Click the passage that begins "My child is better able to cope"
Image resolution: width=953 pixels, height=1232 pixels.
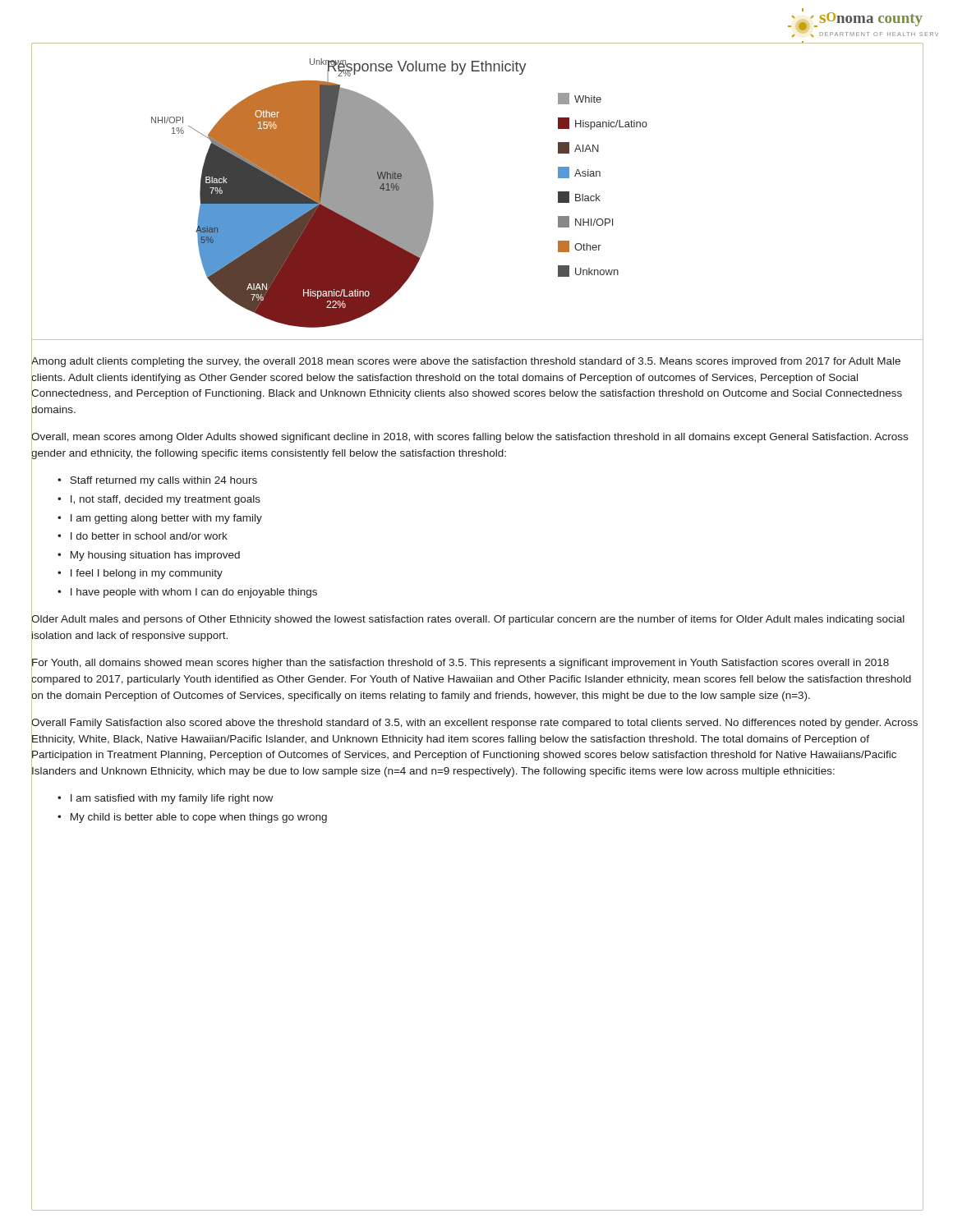point(198,817)
